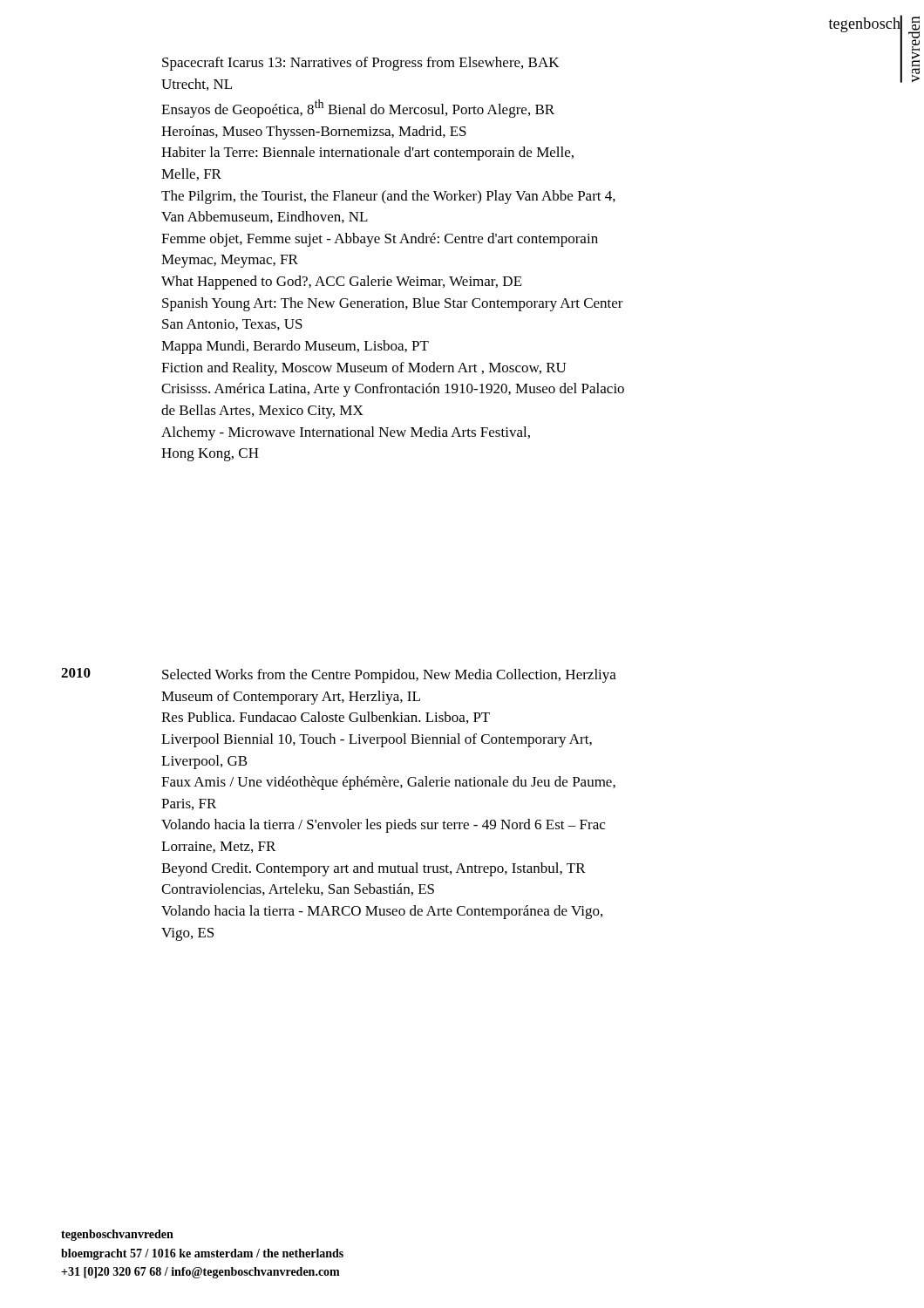This screenshot has height=1308, width=924.
Task: Find the block on this page that starts "Crisisss. América Latina, Arte y"
Action: pyautogui.click(x=393, y=399)
